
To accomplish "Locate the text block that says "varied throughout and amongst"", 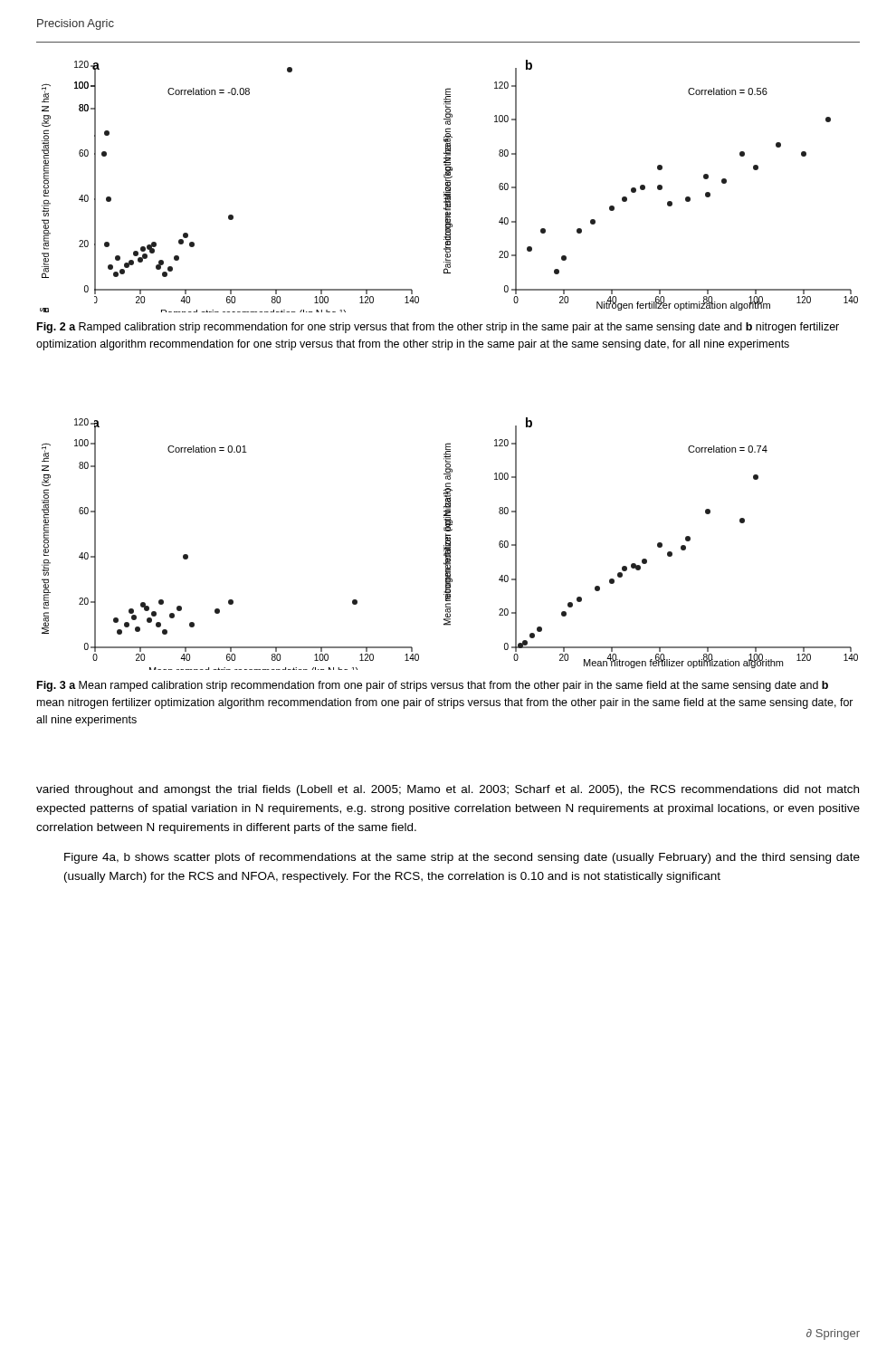I will tap(448, 790).
